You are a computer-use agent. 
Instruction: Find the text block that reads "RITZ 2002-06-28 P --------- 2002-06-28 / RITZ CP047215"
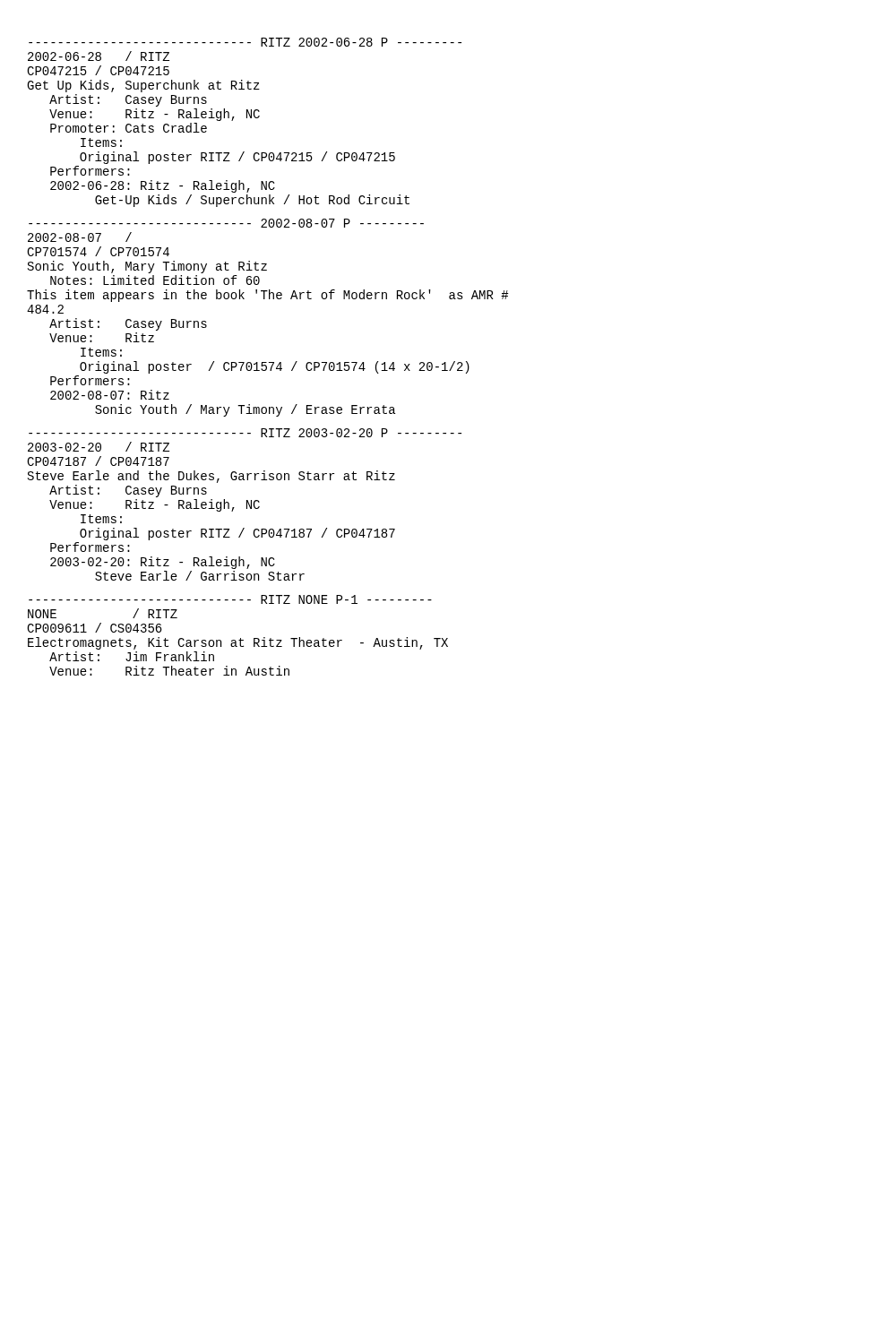[245, 42]
